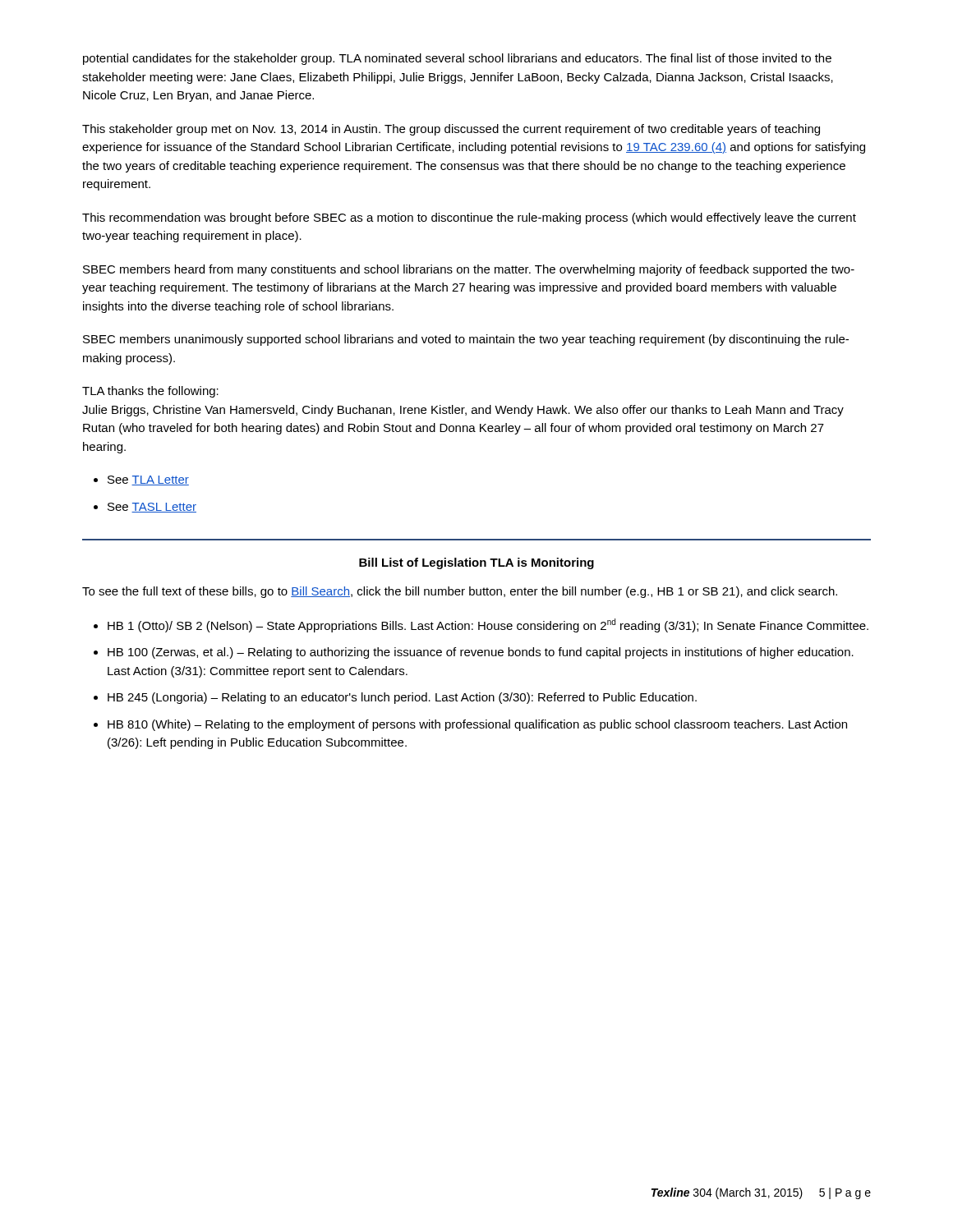This screenshot has height=1232, width=953.
Task: Click the passage that begins "SBEC members unanimously supported school librarians and voted"
Action: click(x=466, y=348)
